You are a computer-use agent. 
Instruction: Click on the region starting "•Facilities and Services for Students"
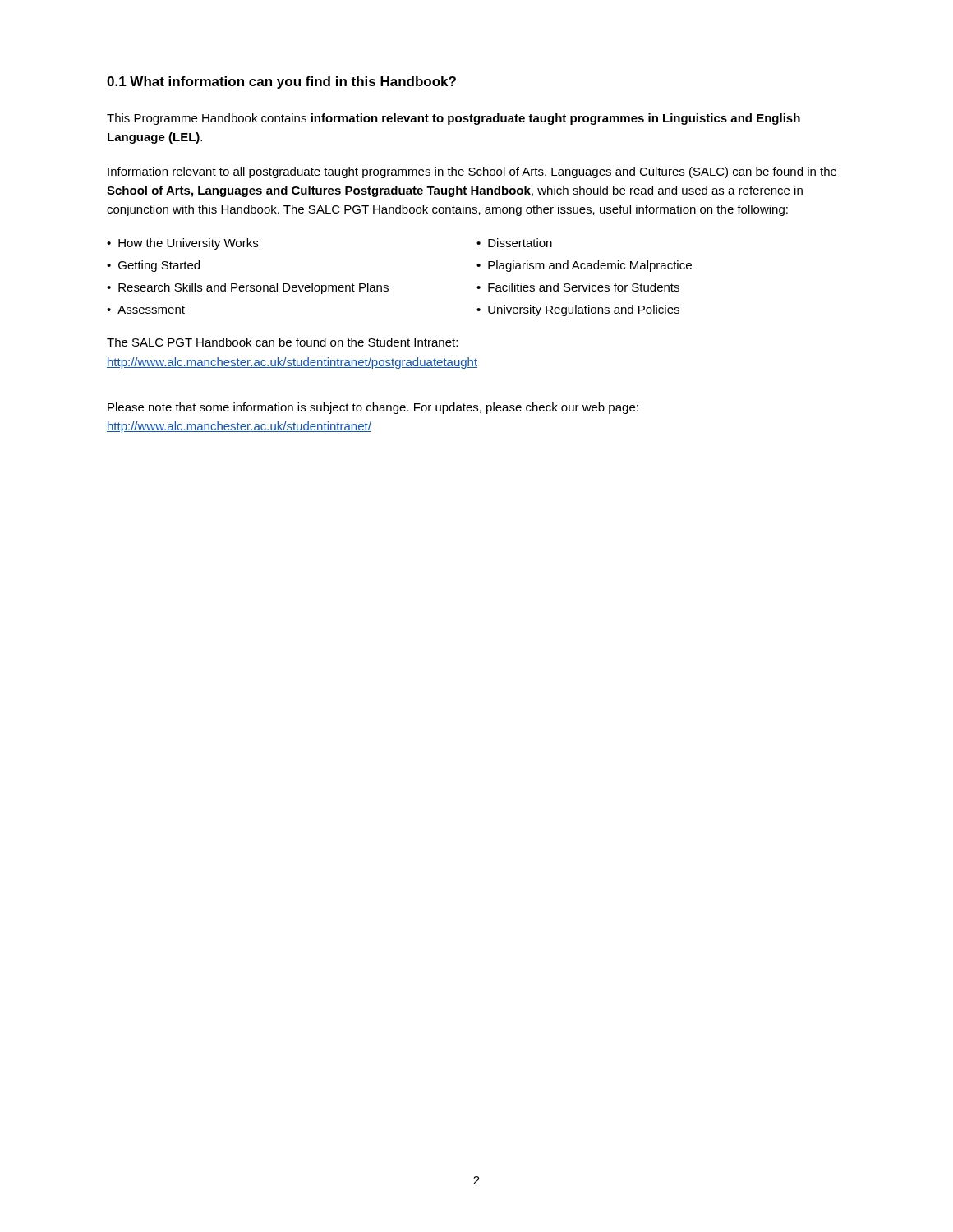coord(578,288)
